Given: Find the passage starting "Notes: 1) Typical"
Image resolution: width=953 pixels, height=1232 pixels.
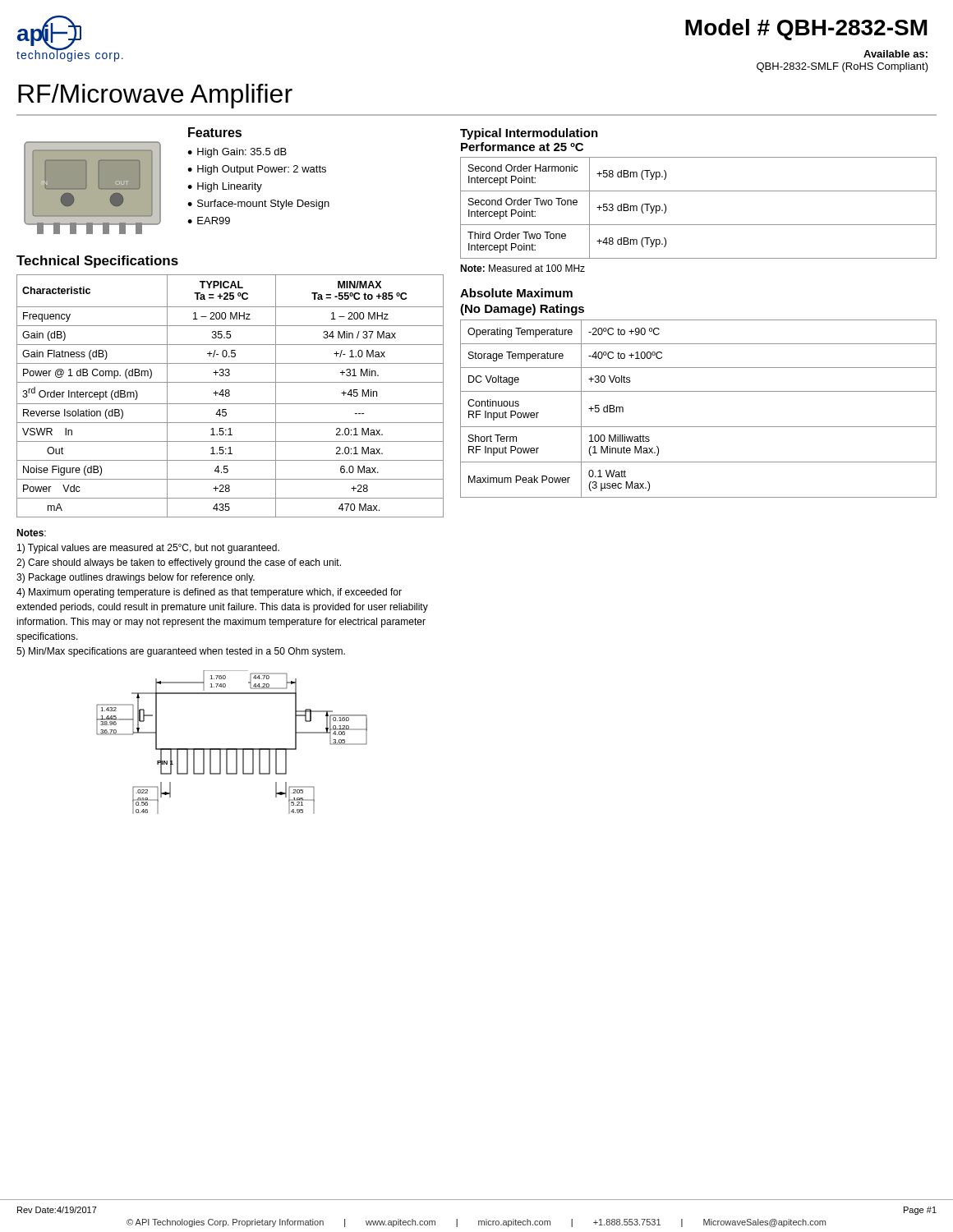Looking at the screenshot, I should 222,592.
